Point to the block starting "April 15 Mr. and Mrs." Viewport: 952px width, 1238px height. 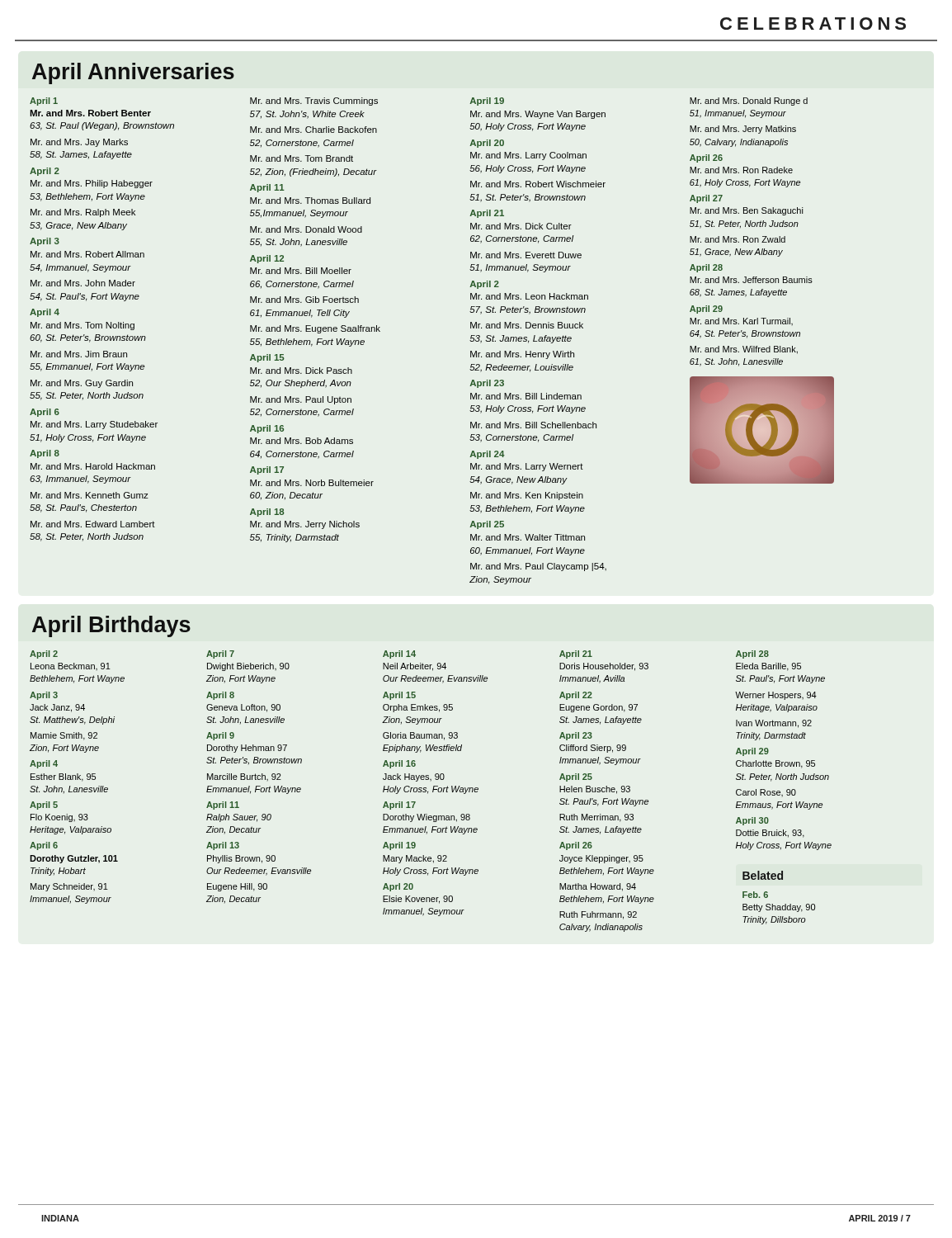355,371
